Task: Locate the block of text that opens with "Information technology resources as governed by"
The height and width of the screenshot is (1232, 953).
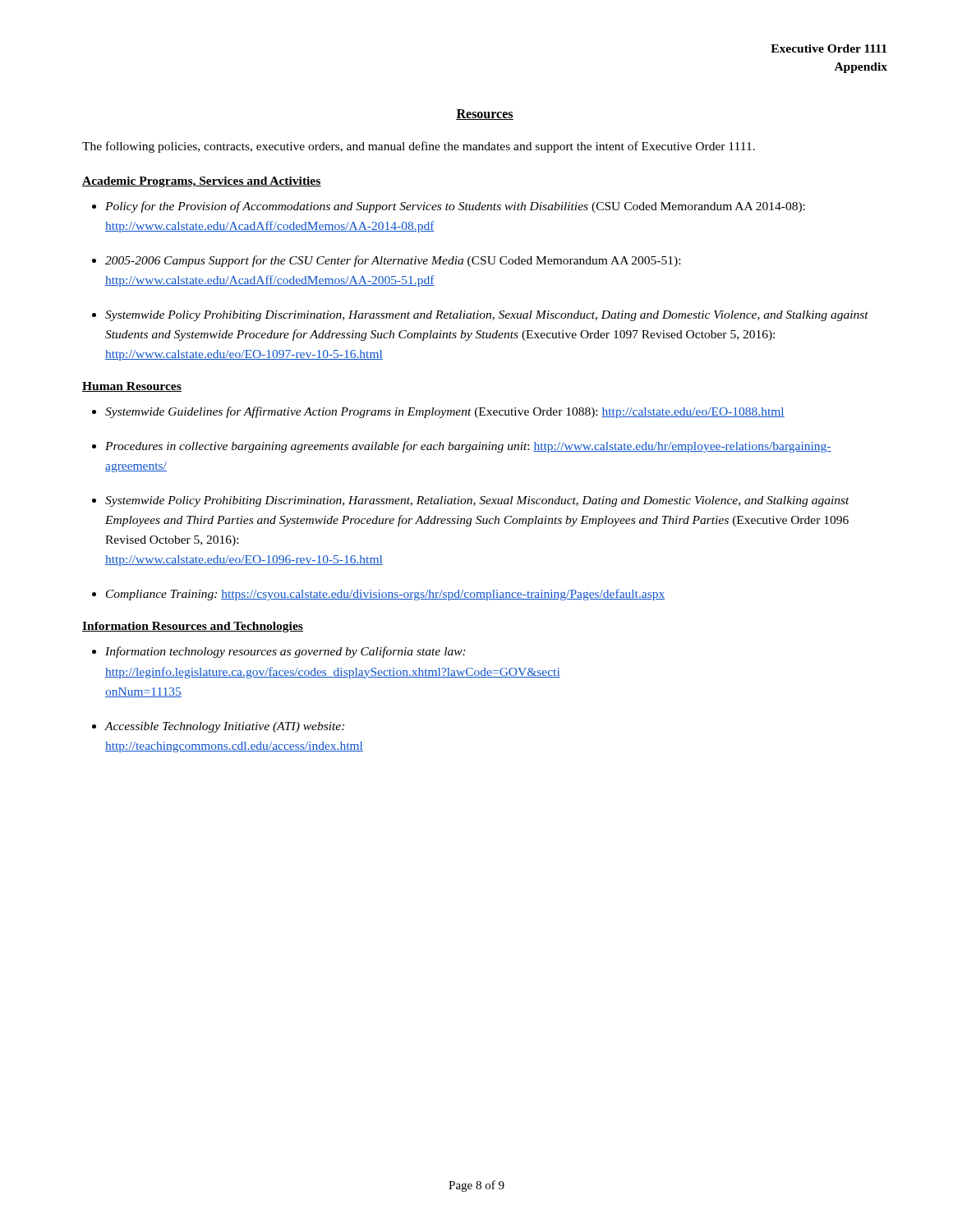Action: pos(496,671)
